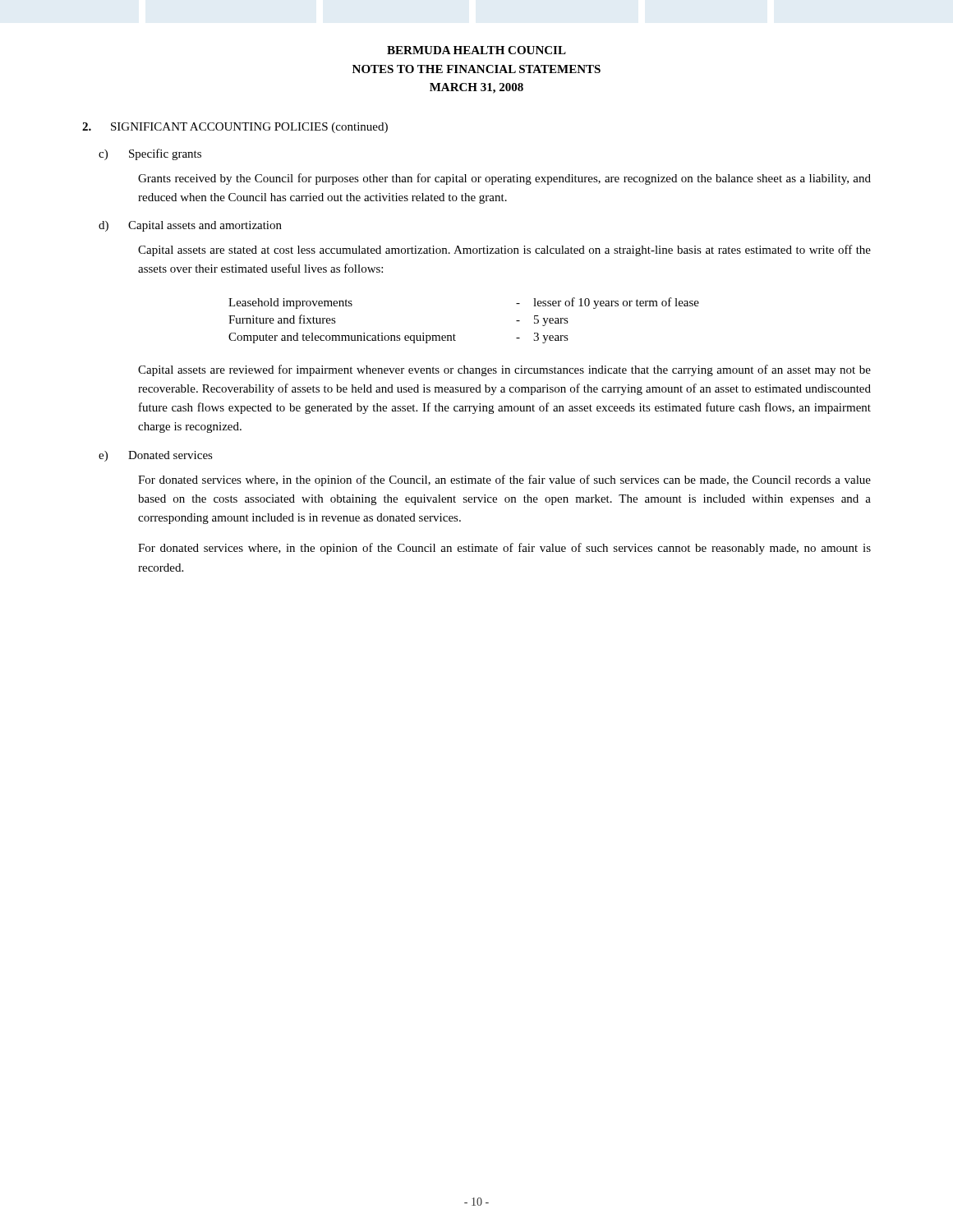
Task: Find "e) Donated services" on this page
Action: (x=156, y=455)
